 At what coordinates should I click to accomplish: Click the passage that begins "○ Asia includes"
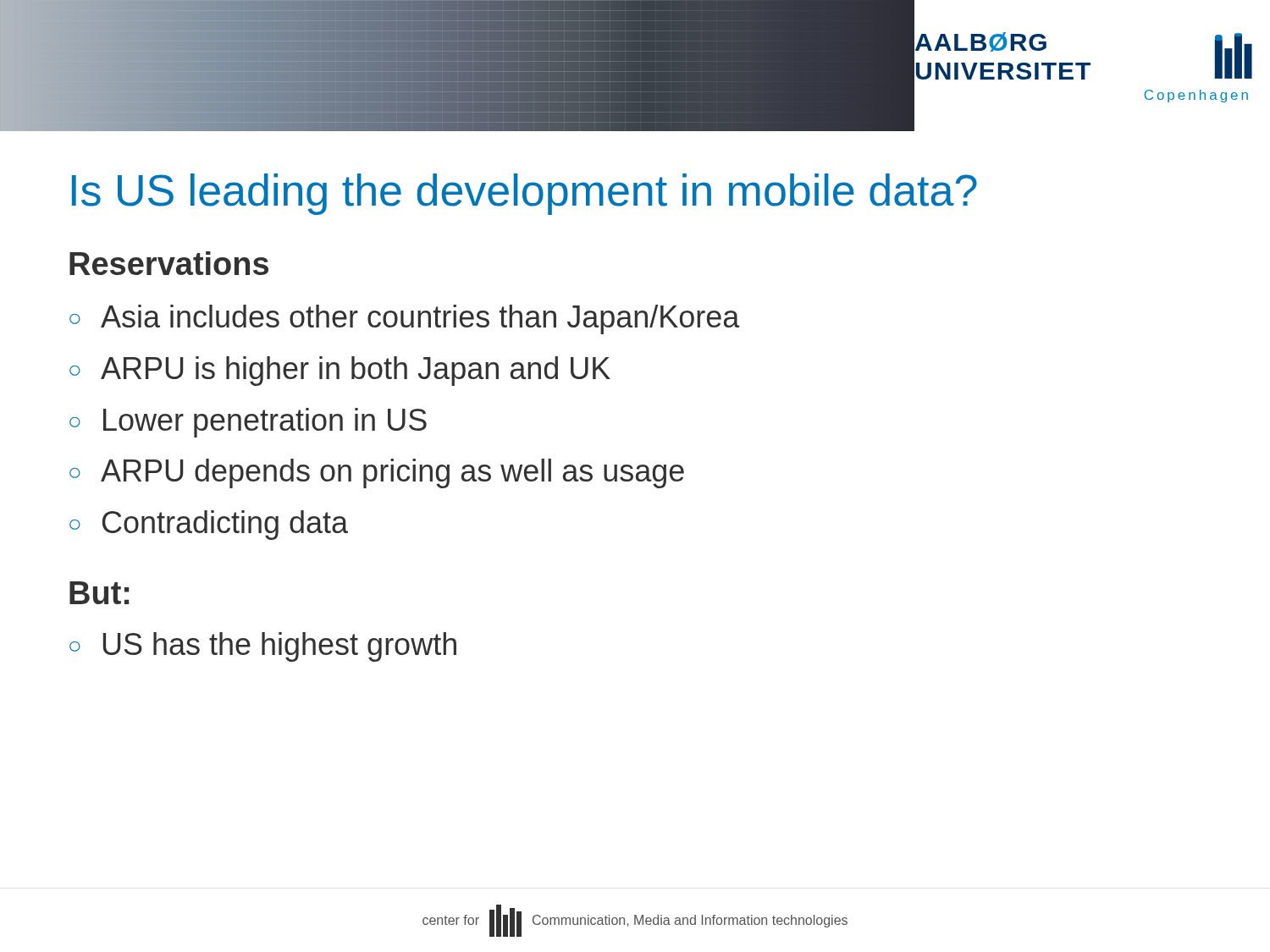(x=404, y=318)
